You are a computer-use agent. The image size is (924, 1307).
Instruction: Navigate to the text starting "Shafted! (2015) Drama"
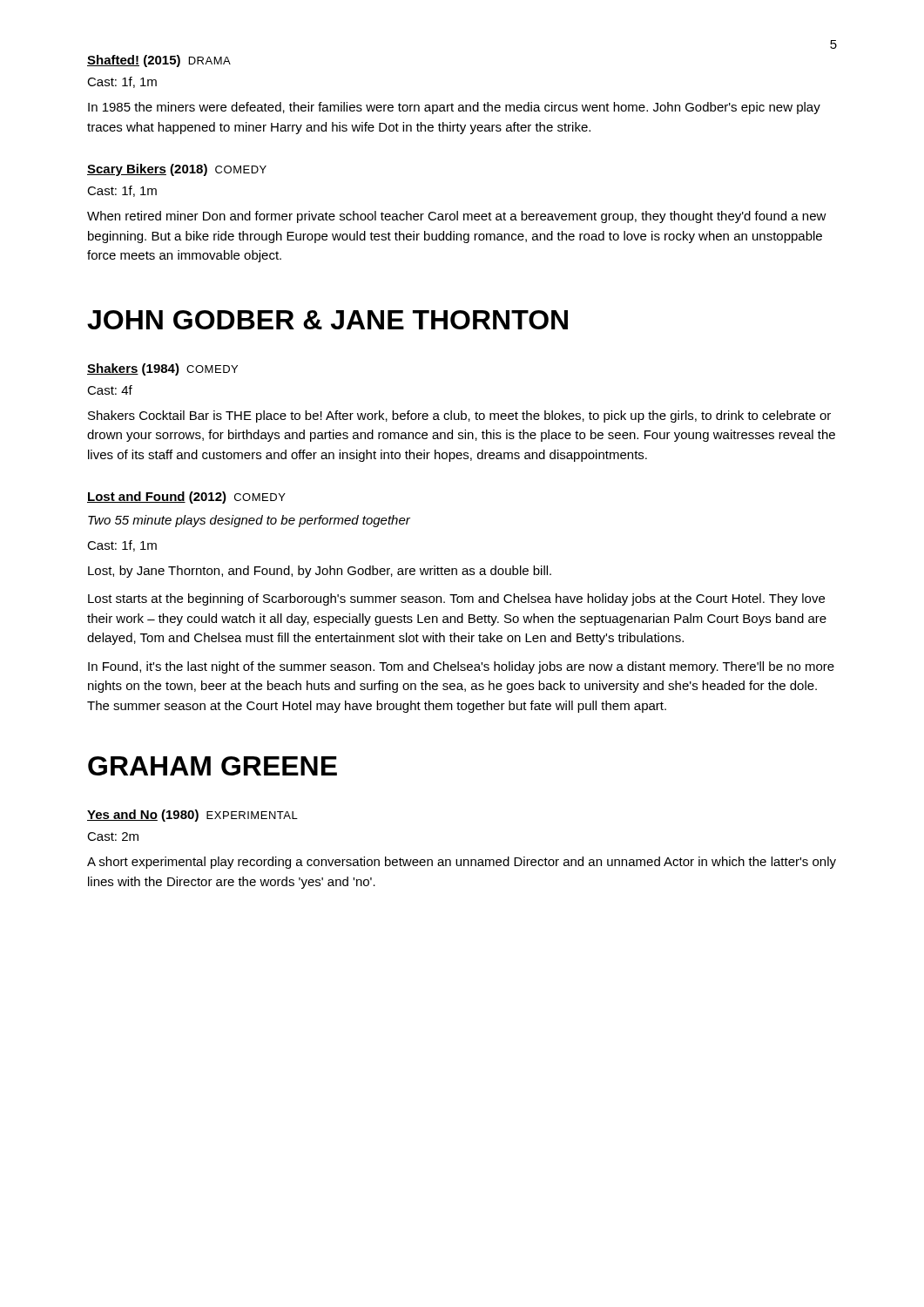pyautogui.click(x=159, y=60)
